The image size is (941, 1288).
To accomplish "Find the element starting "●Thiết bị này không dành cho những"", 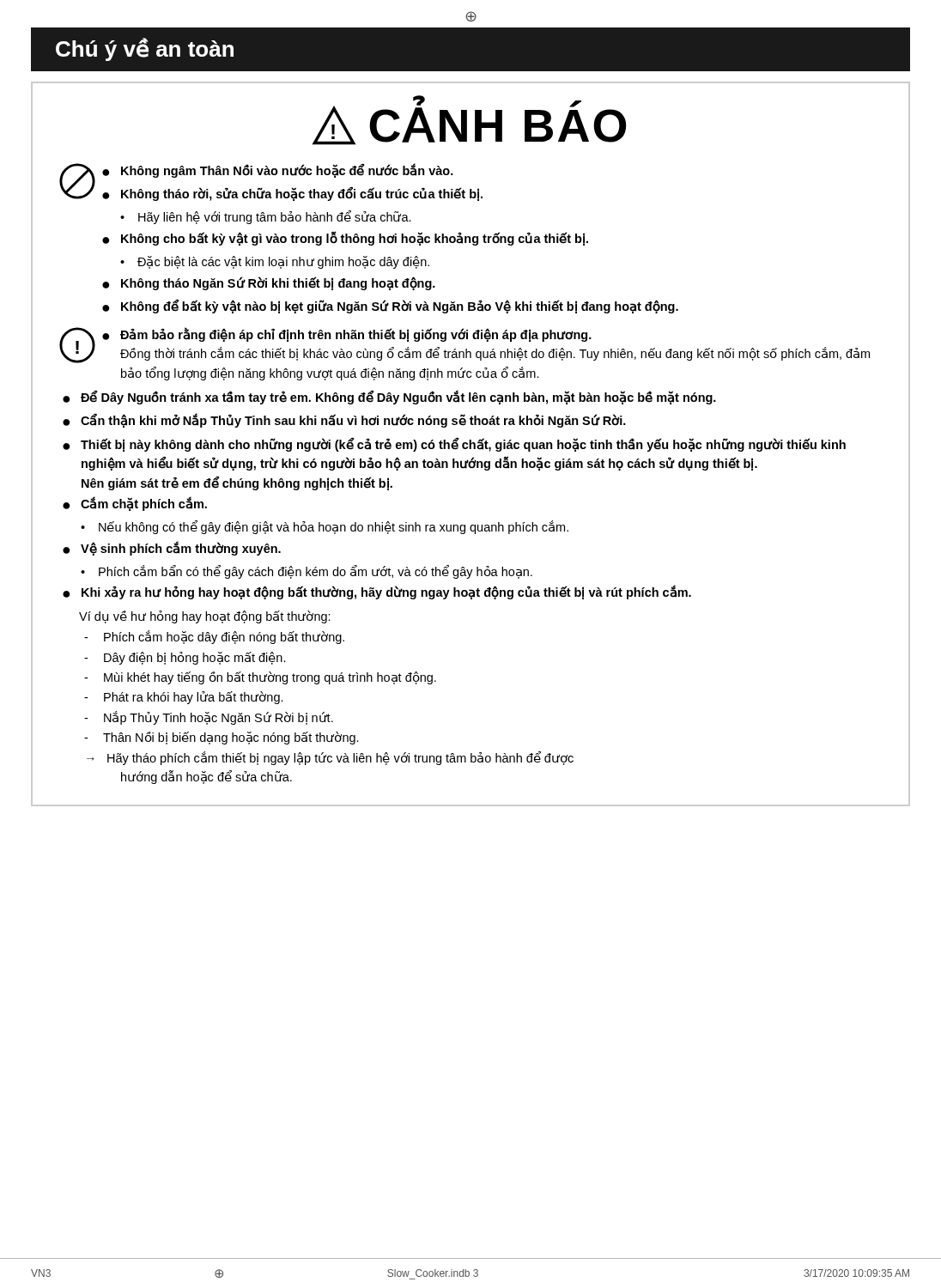I will pos(475,464).
